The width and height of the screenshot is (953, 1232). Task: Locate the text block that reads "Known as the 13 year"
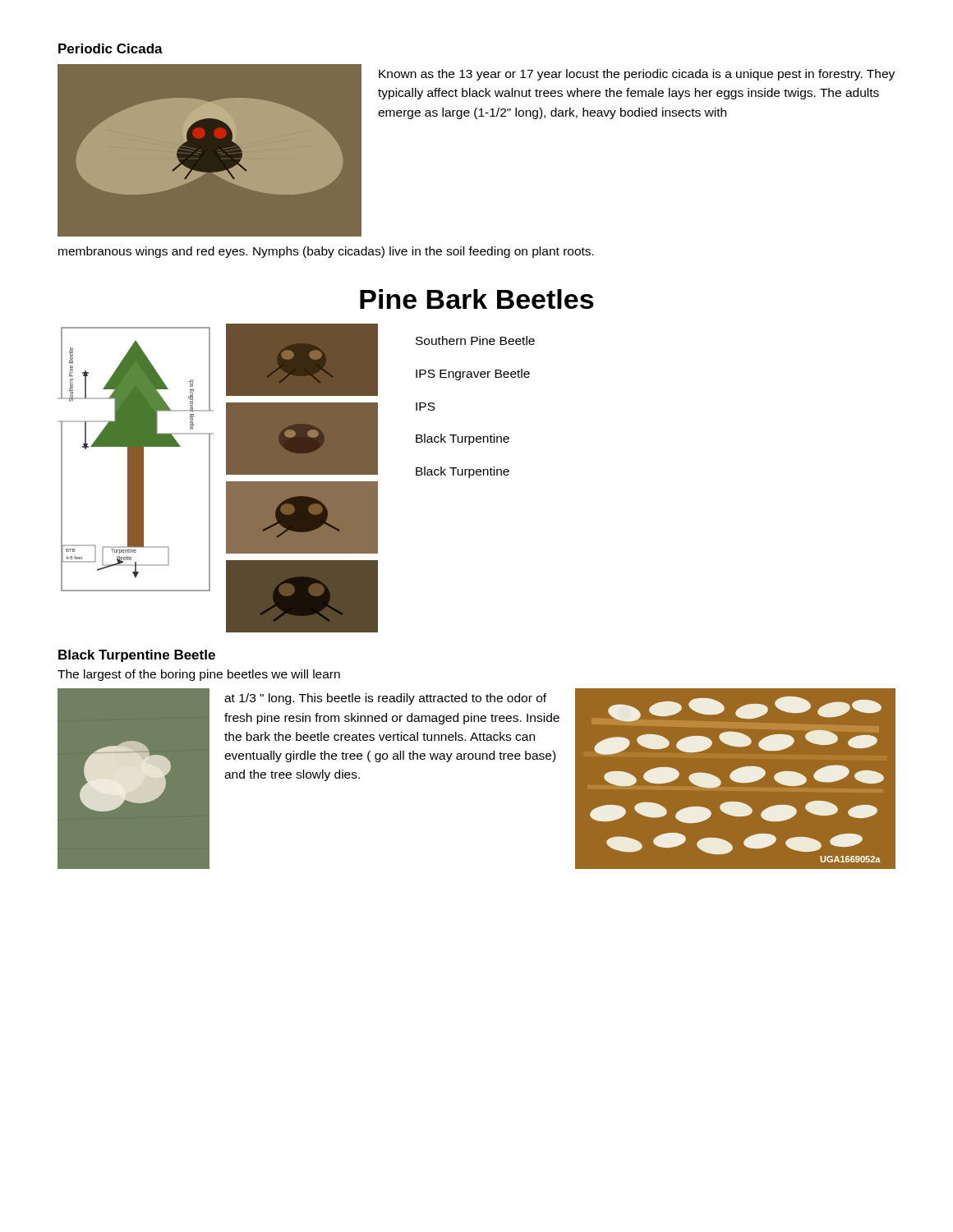(x=636, y=93)
